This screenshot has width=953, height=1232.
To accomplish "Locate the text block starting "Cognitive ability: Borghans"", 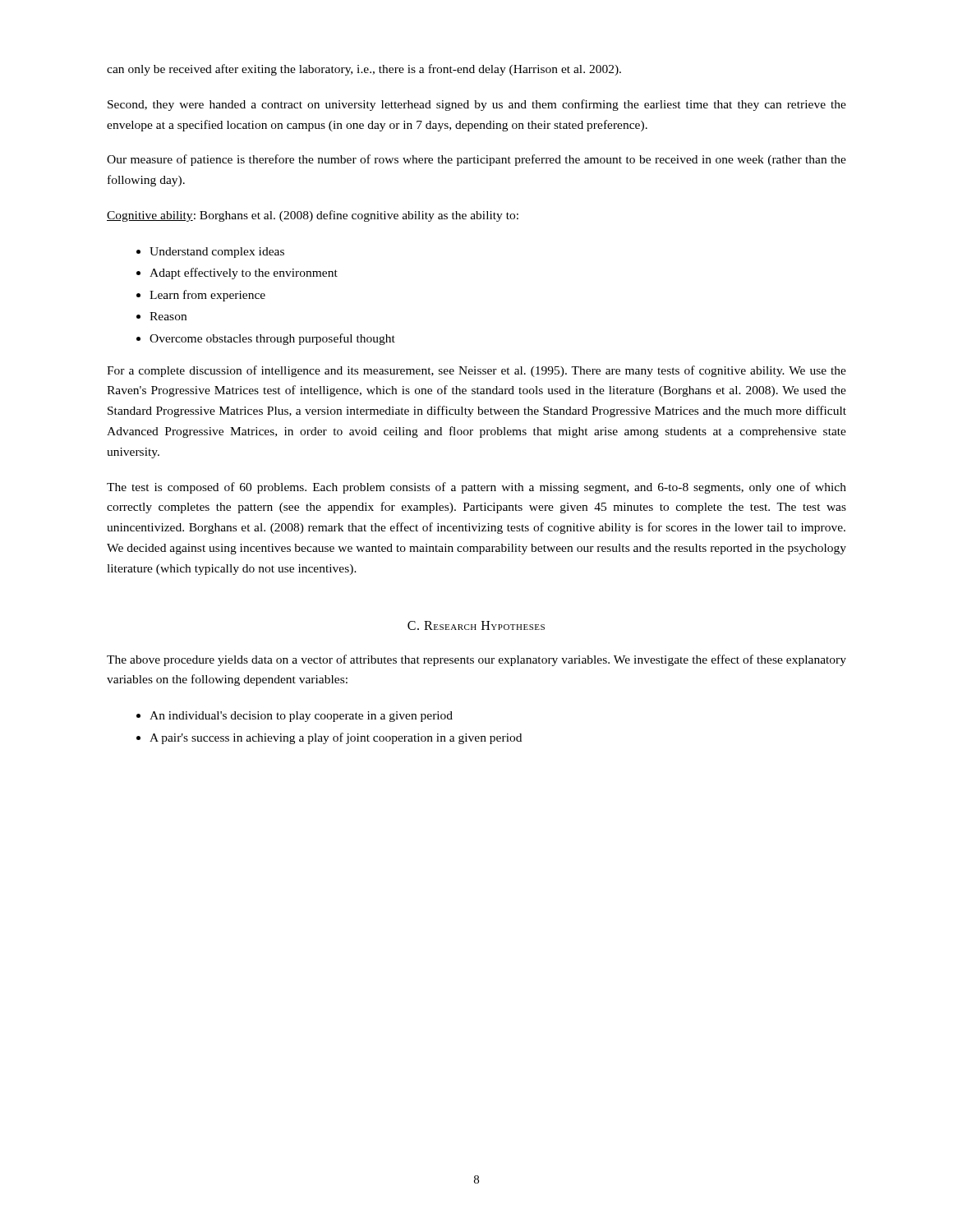I will (x=313, y=215).
